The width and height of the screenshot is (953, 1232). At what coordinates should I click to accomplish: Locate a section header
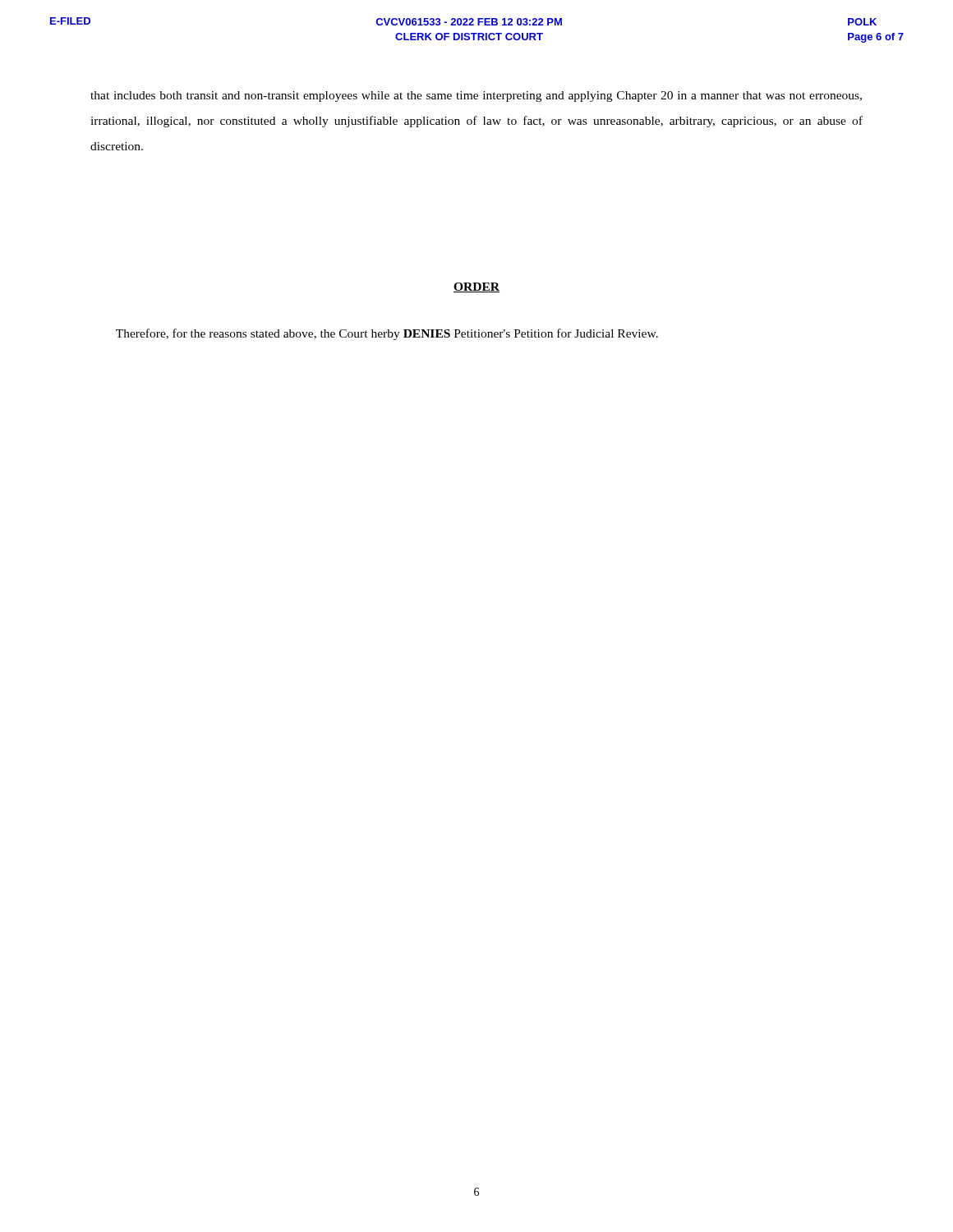tap(476, 286)
